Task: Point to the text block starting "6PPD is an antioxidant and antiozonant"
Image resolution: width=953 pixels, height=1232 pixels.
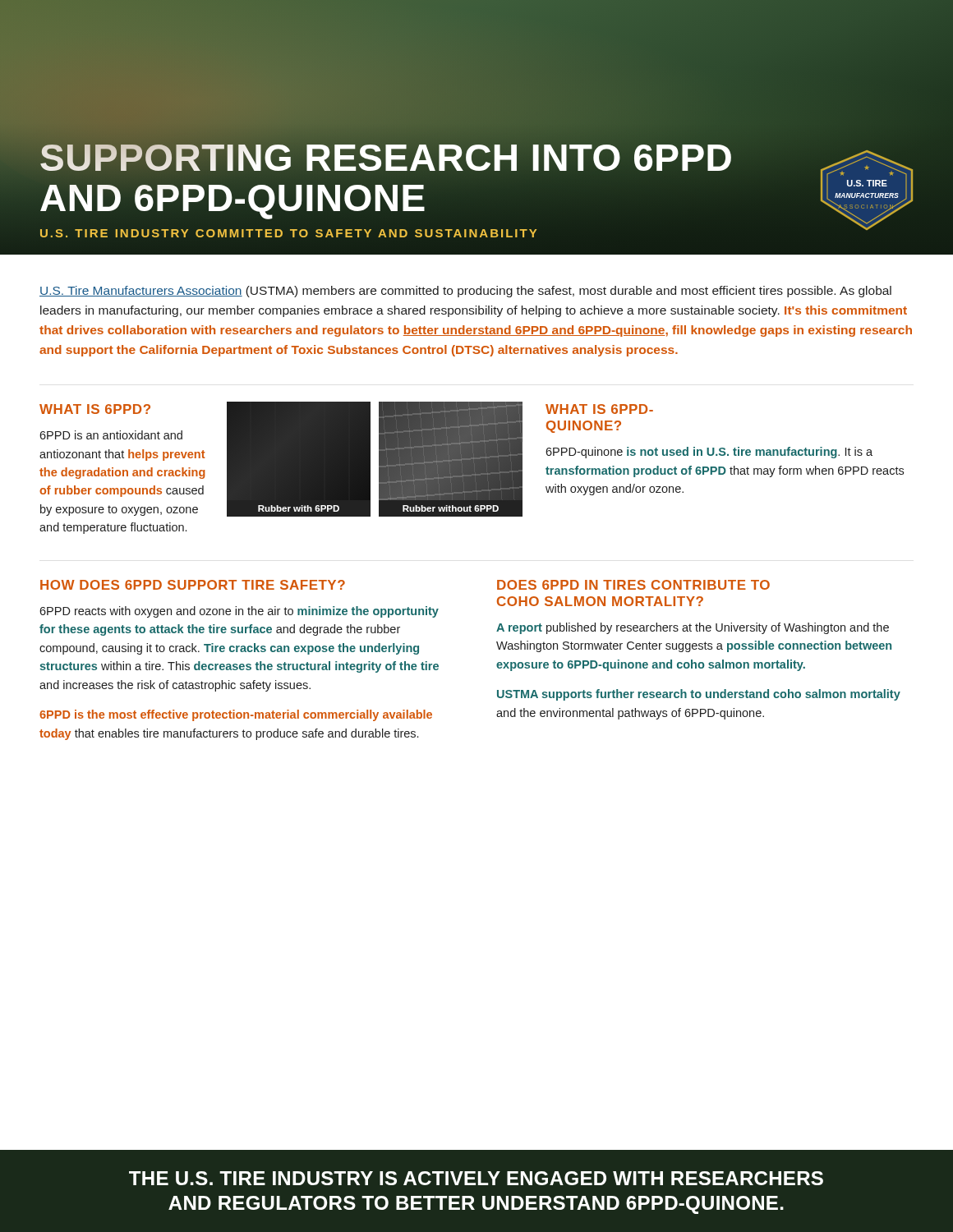Action: pyautogui.click(x=123, y=481)
